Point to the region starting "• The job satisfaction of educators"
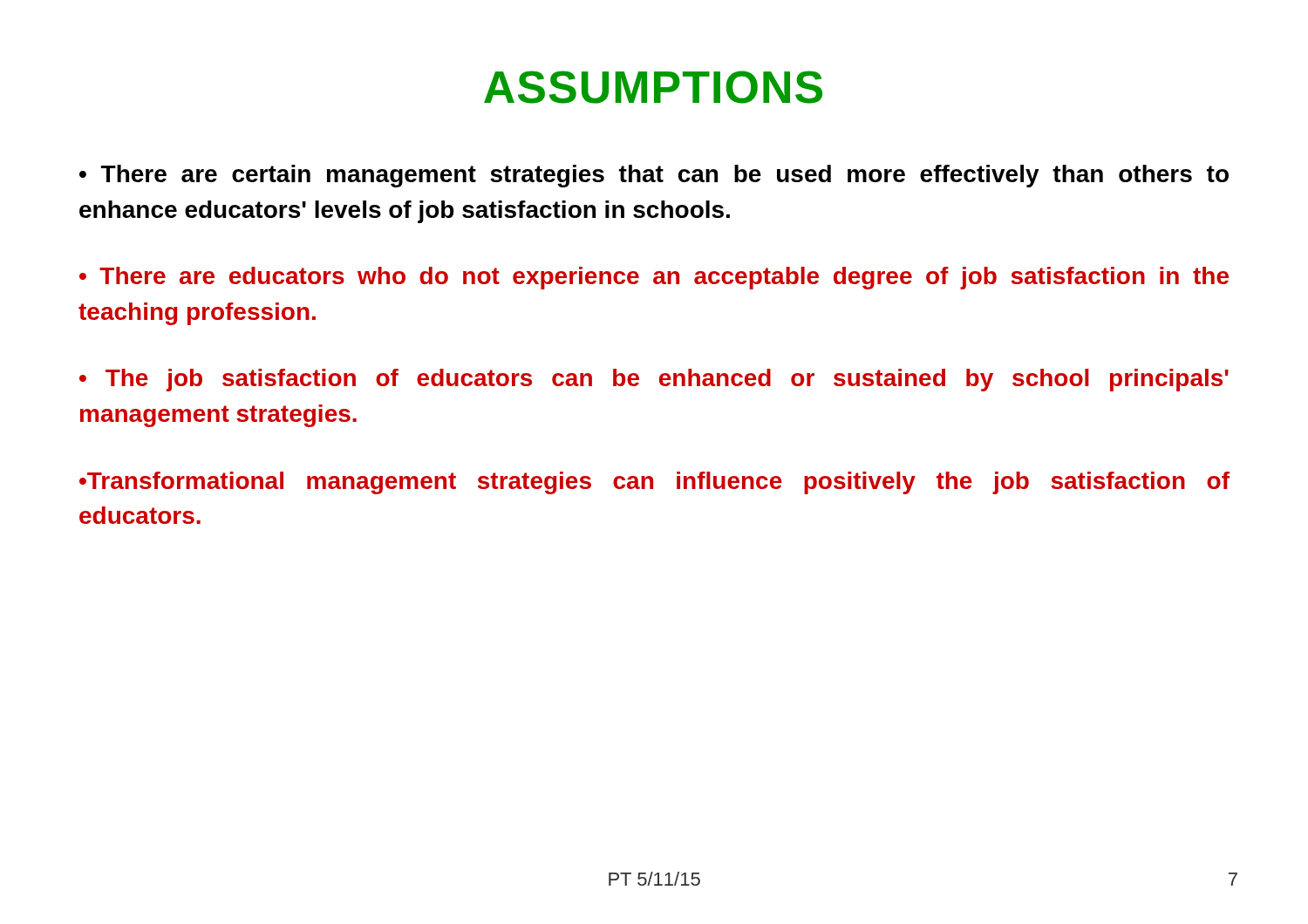The width and height of the screenshot is (1308, 924). point(654,396)
